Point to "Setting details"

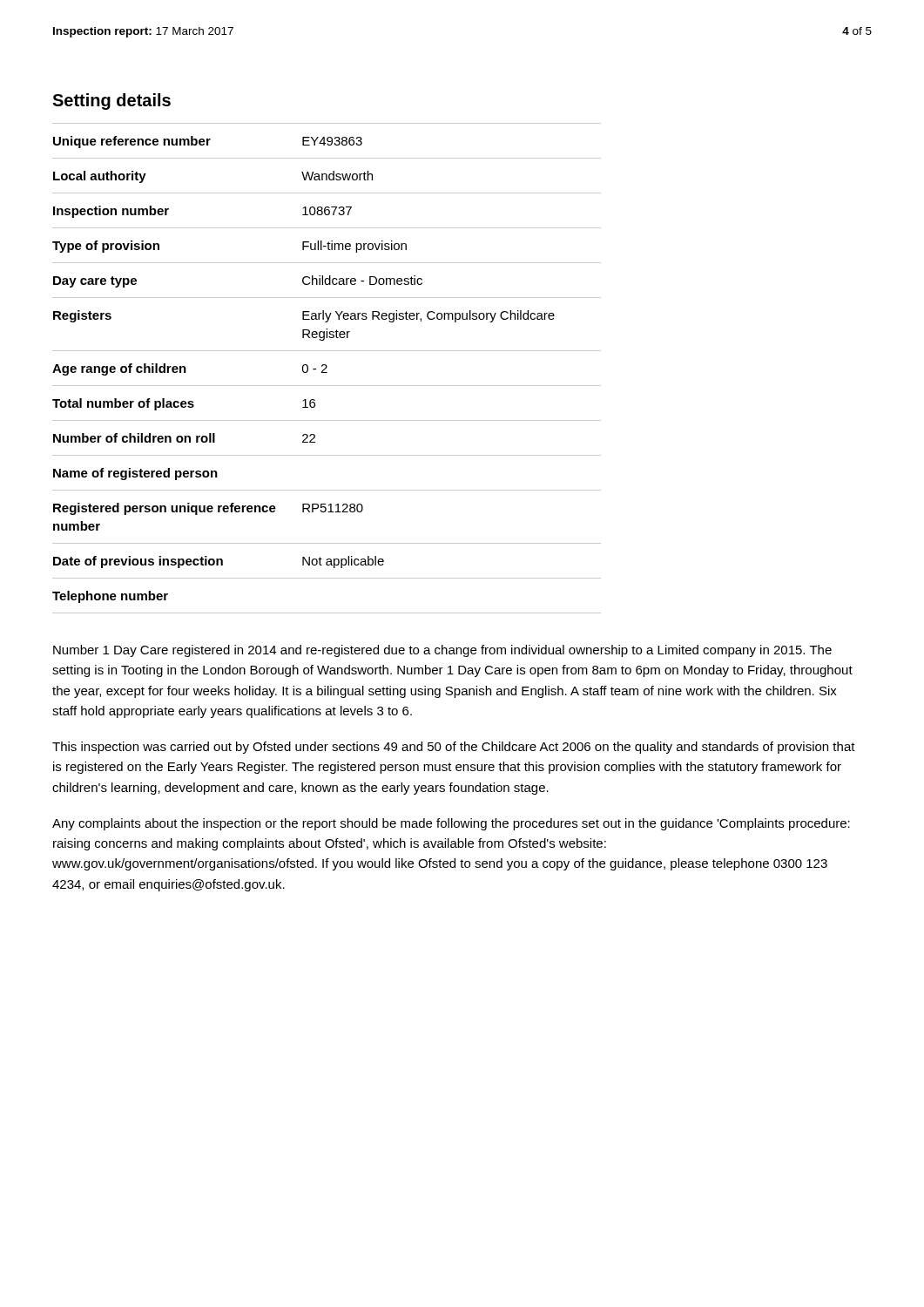click(112, 100)
